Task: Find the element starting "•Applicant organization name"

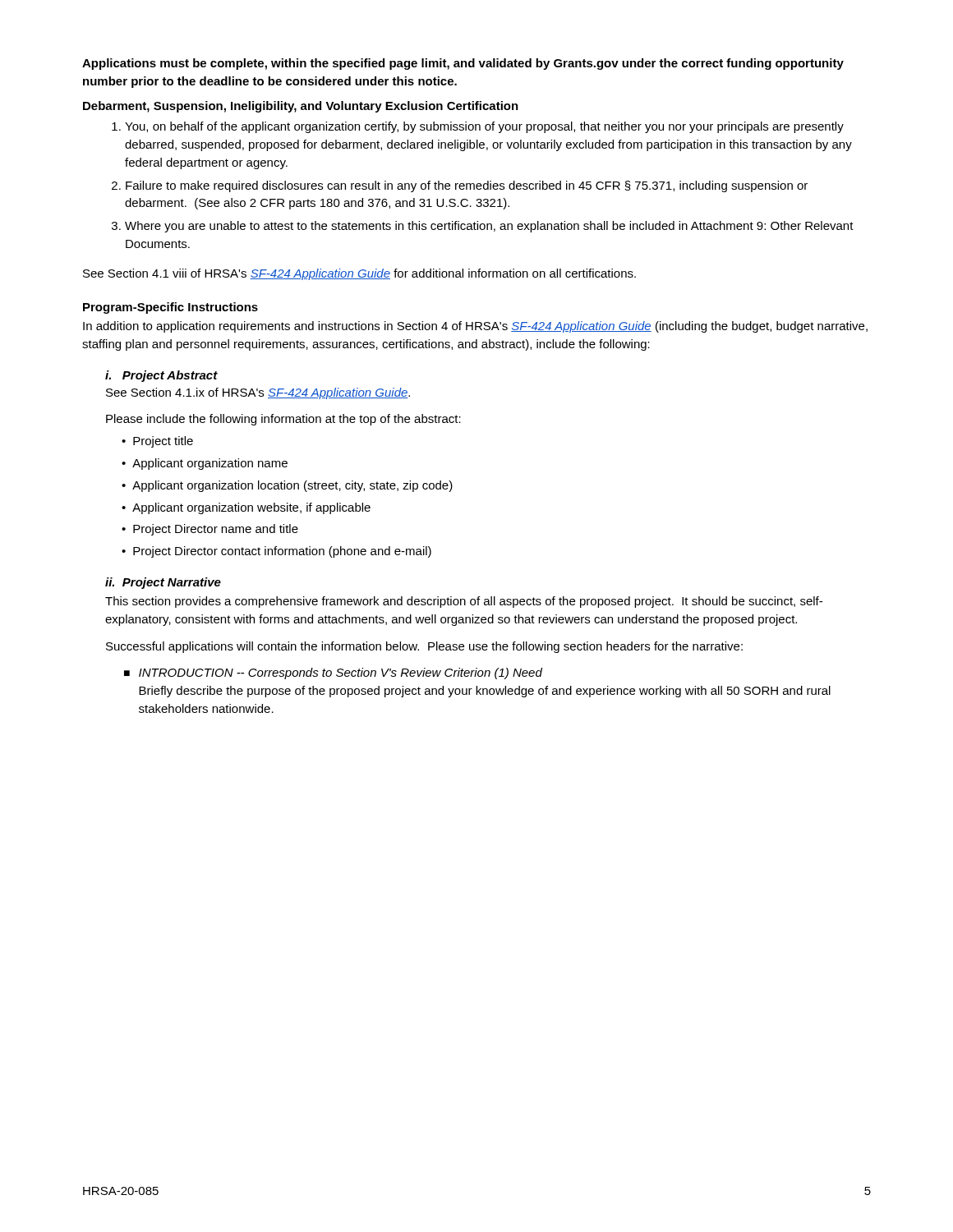Action: [x=205, y=463]
